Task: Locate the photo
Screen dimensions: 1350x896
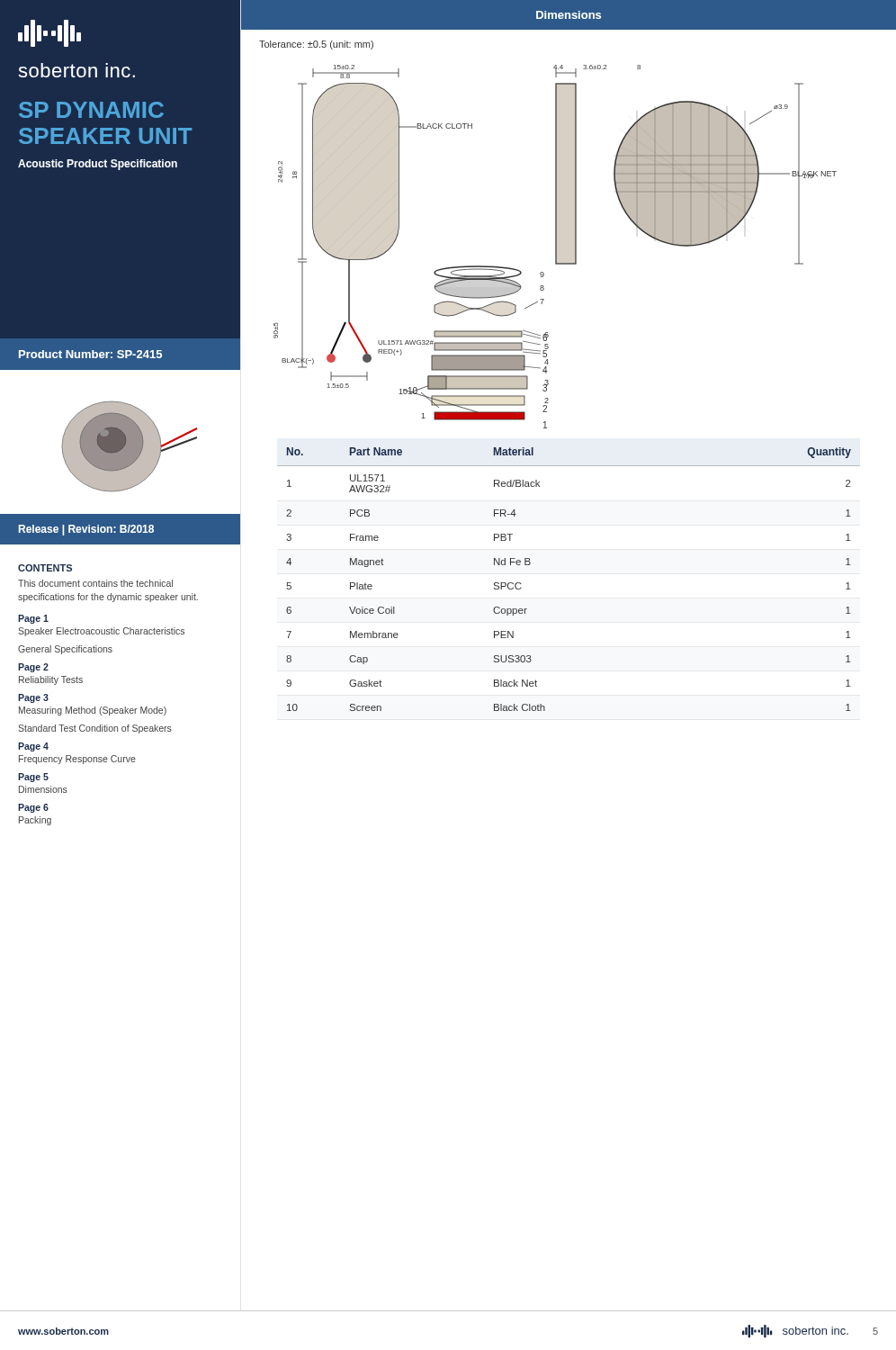Action: [120, 442]
